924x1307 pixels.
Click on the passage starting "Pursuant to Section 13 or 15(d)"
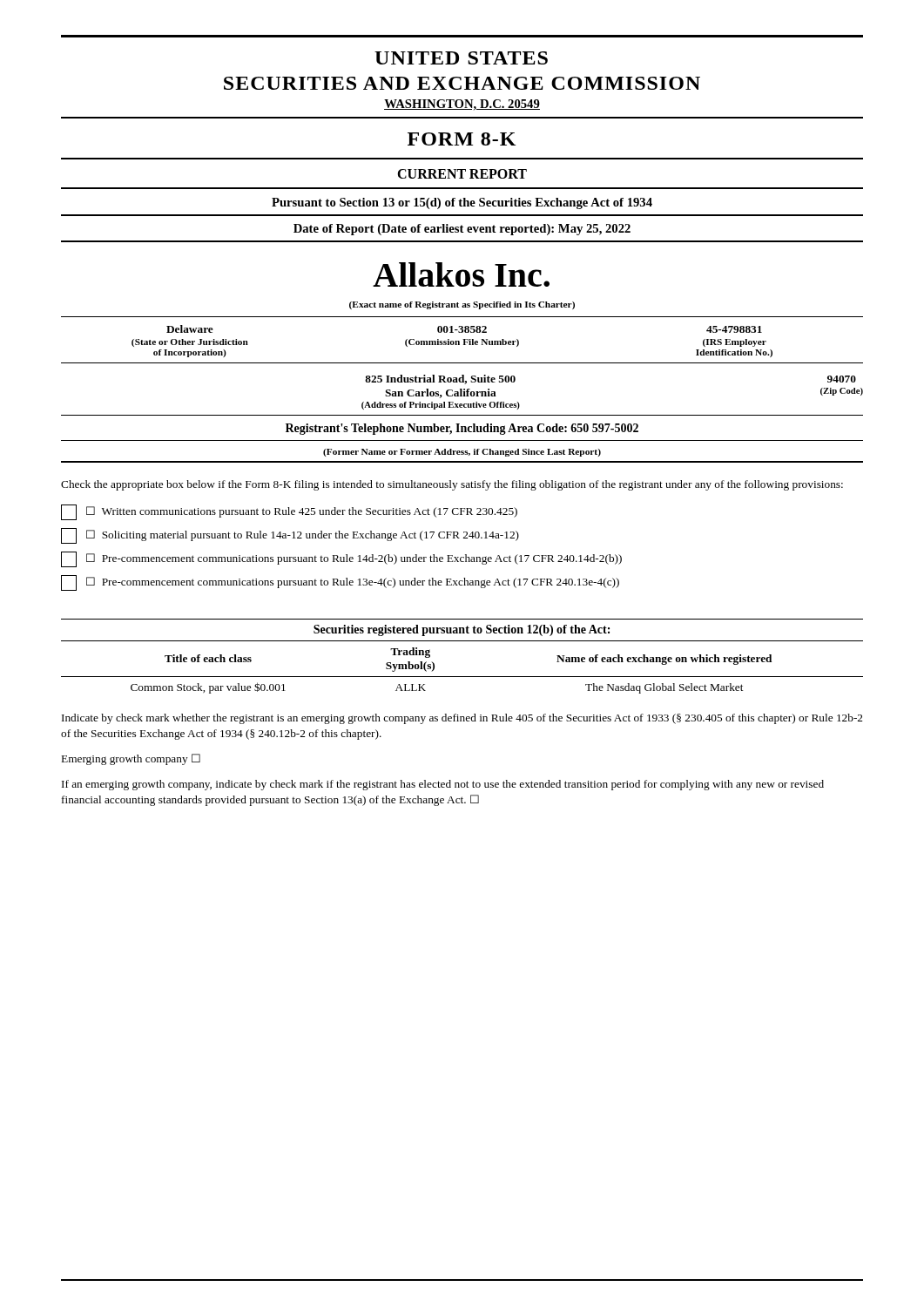462,203
